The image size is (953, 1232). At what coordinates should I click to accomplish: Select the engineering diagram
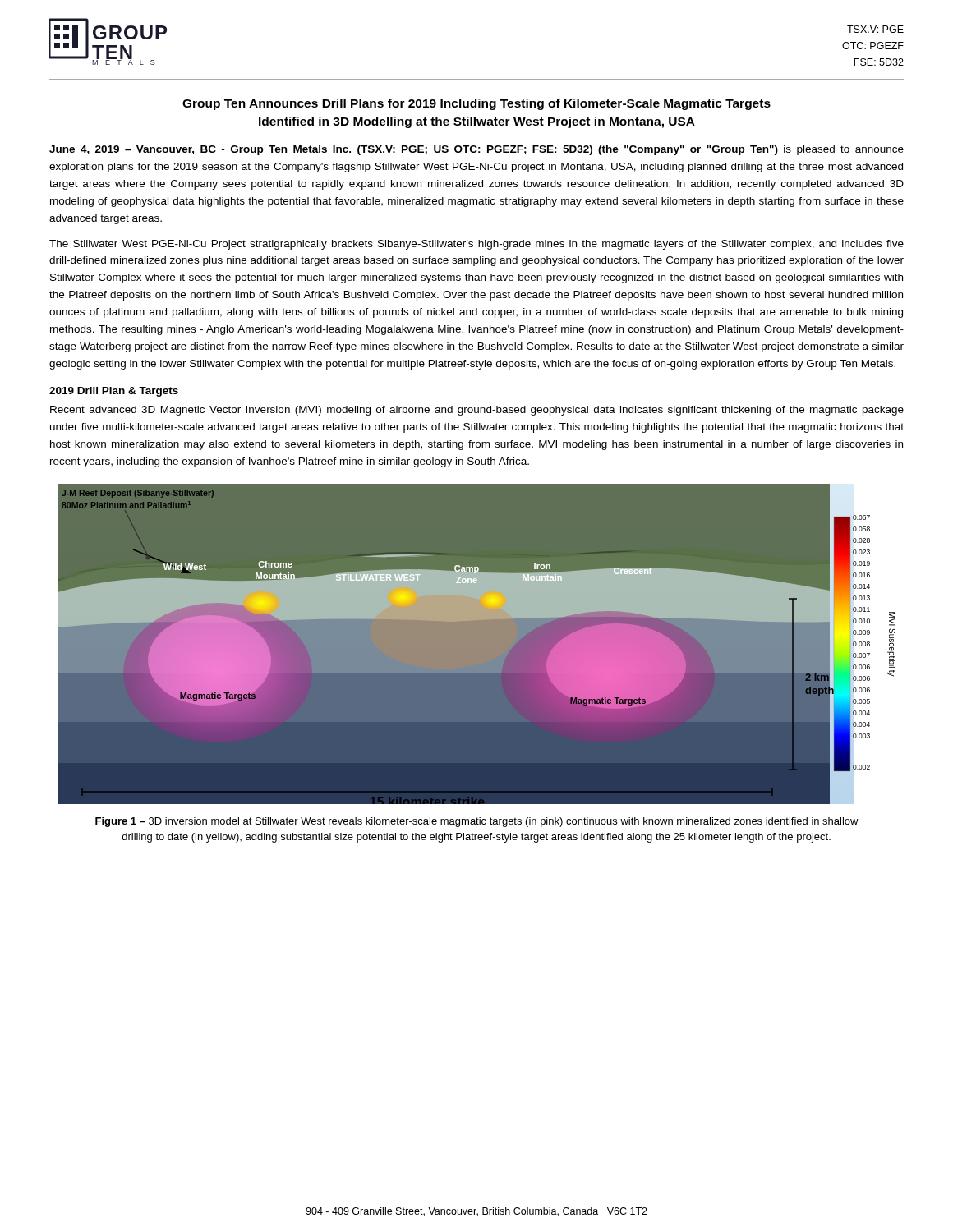tap(476, 645)
